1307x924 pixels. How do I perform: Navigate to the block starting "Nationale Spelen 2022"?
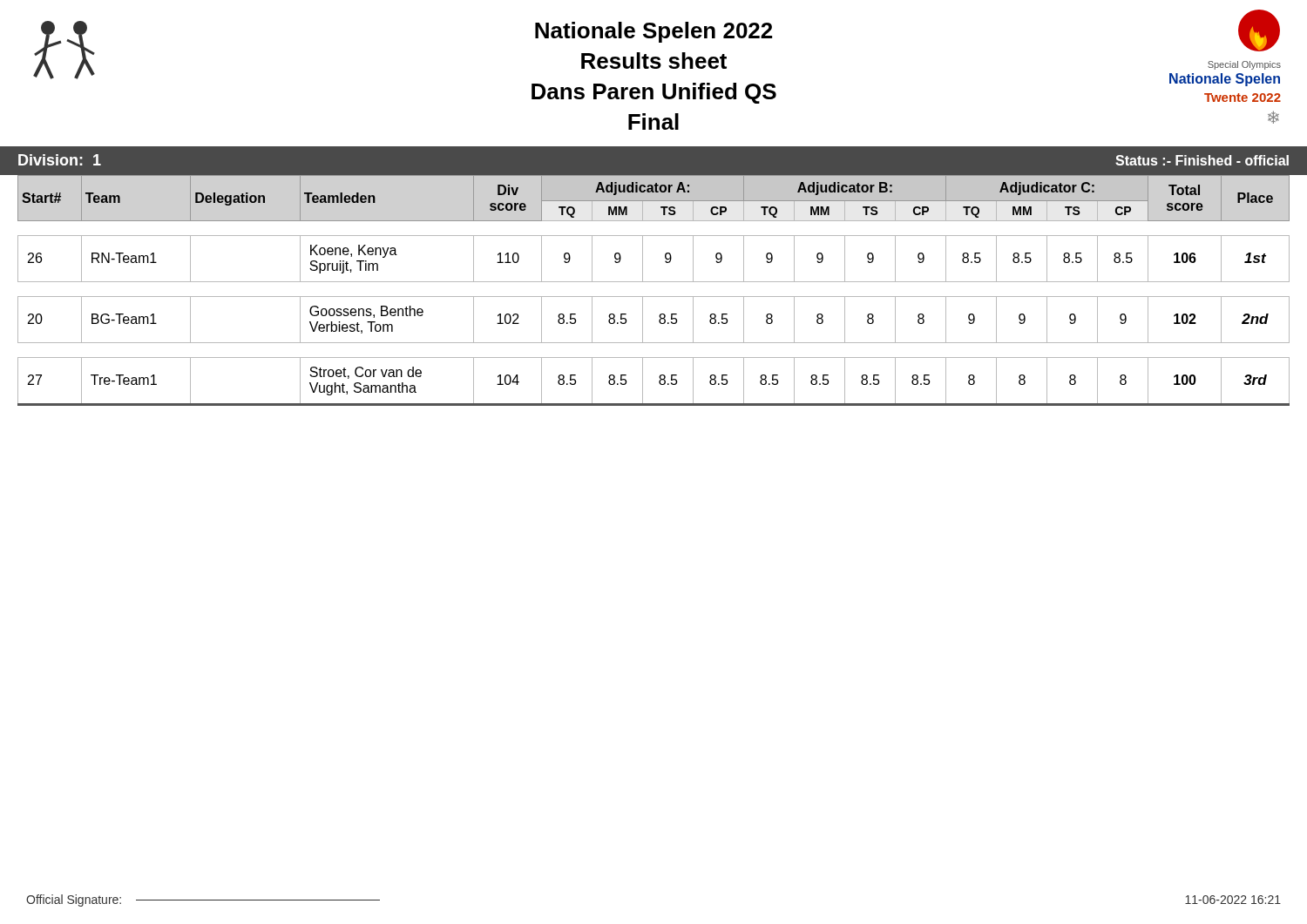(x=654, y=76)
